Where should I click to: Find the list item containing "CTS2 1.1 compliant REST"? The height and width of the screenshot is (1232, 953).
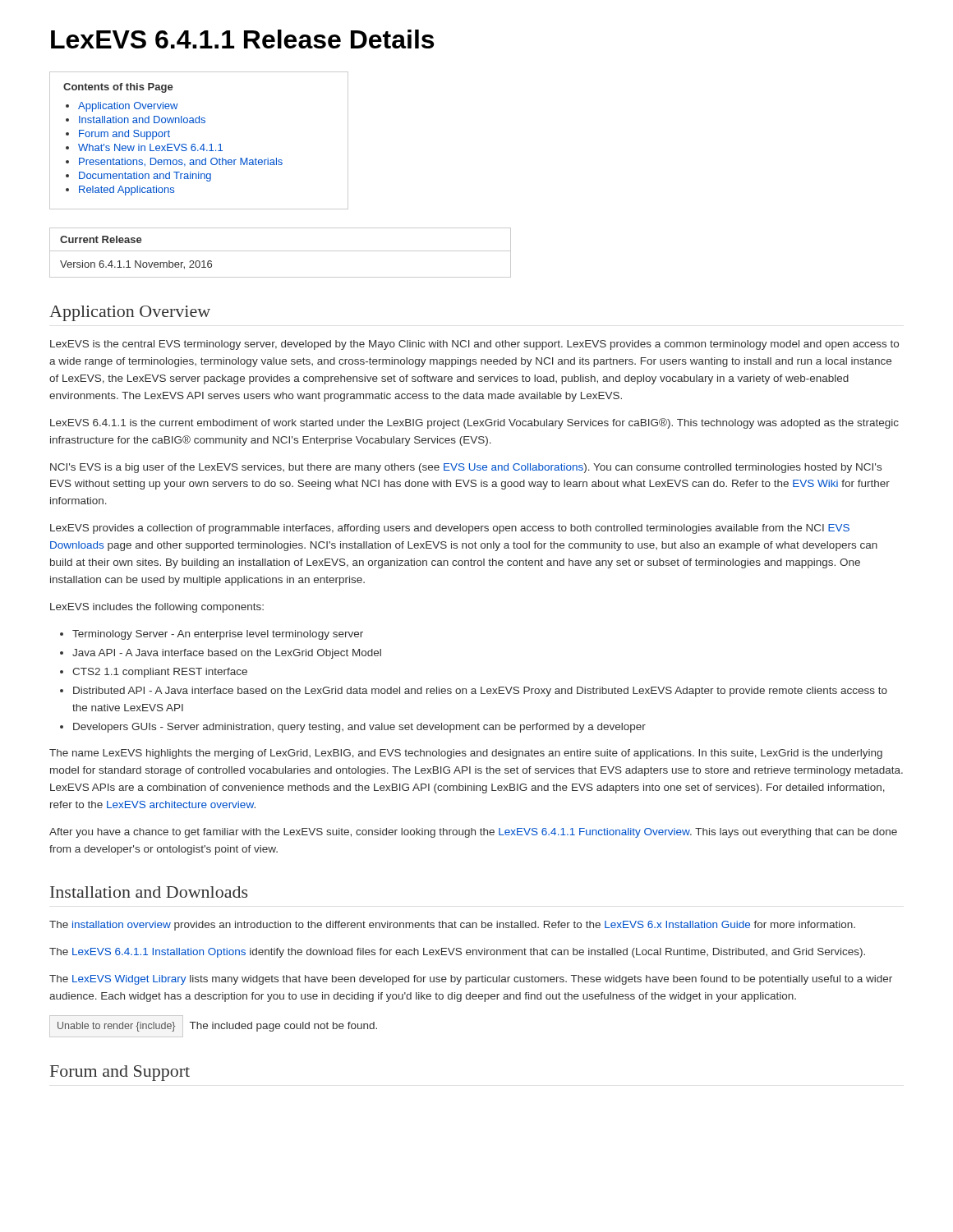(x=160, y=673)
